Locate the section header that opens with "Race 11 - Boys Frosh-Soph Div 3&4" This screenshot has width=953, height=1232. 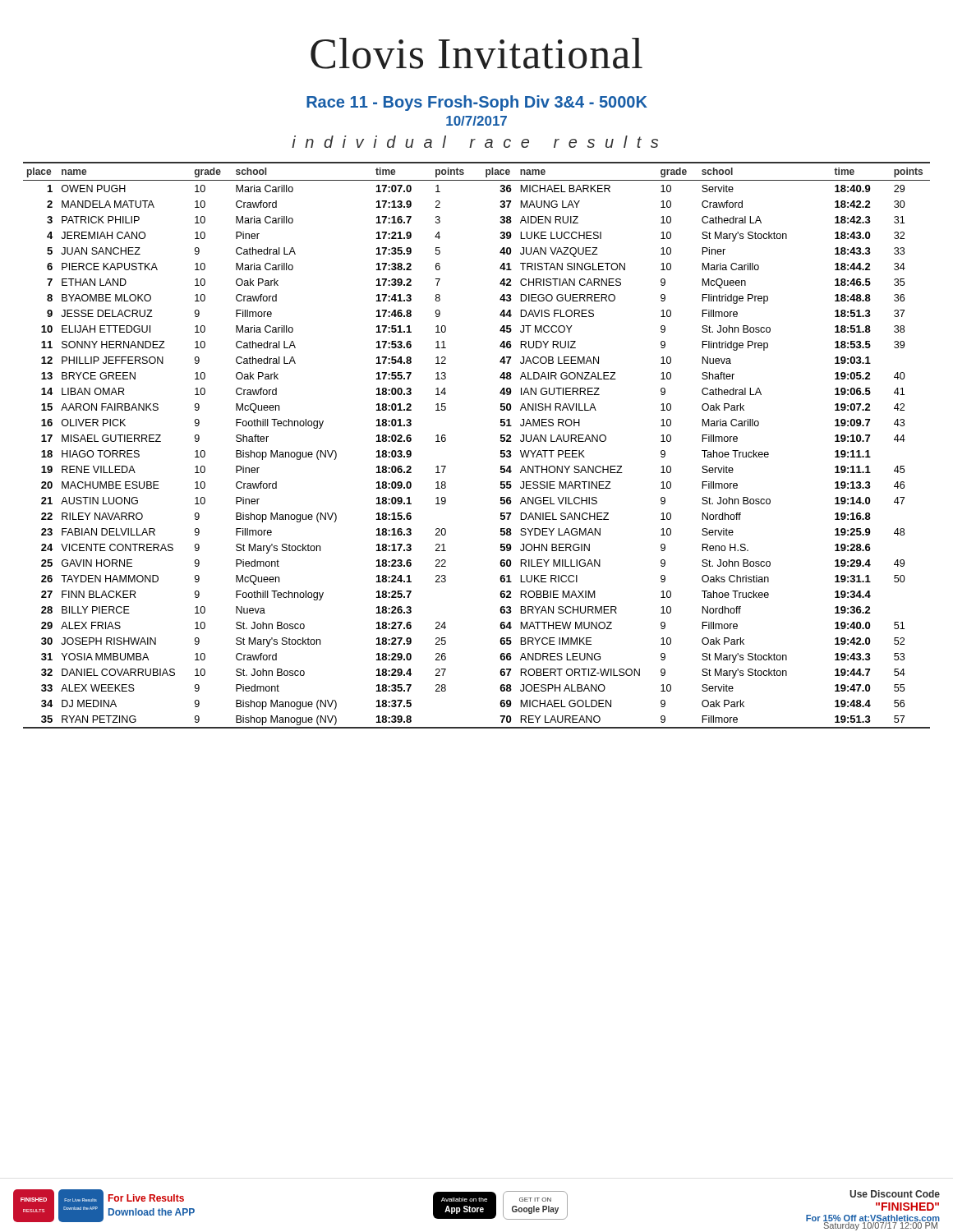[x=476, y=122]
